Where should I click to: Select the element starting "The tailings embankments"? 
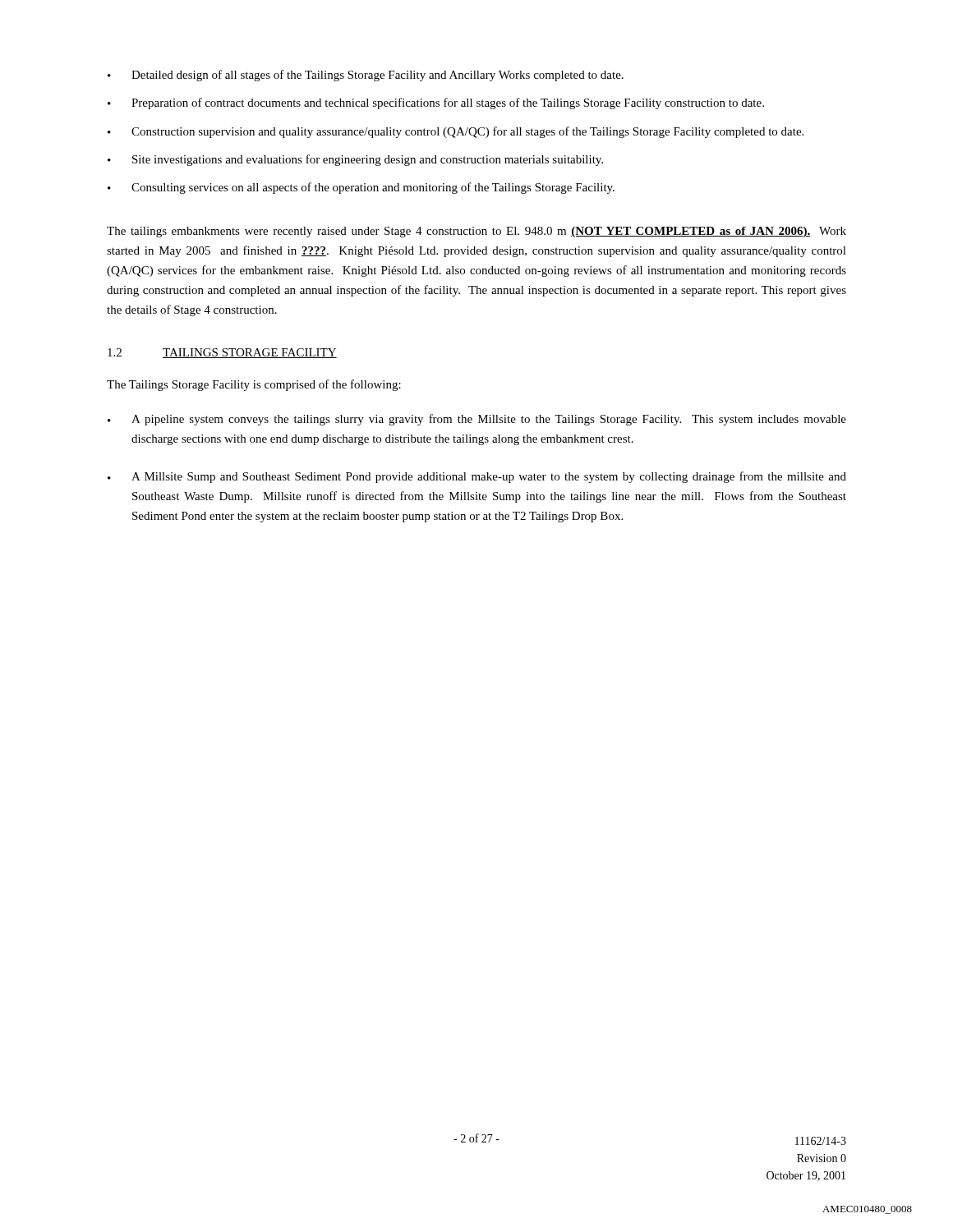pyautogui.click(x=476, y=270)
